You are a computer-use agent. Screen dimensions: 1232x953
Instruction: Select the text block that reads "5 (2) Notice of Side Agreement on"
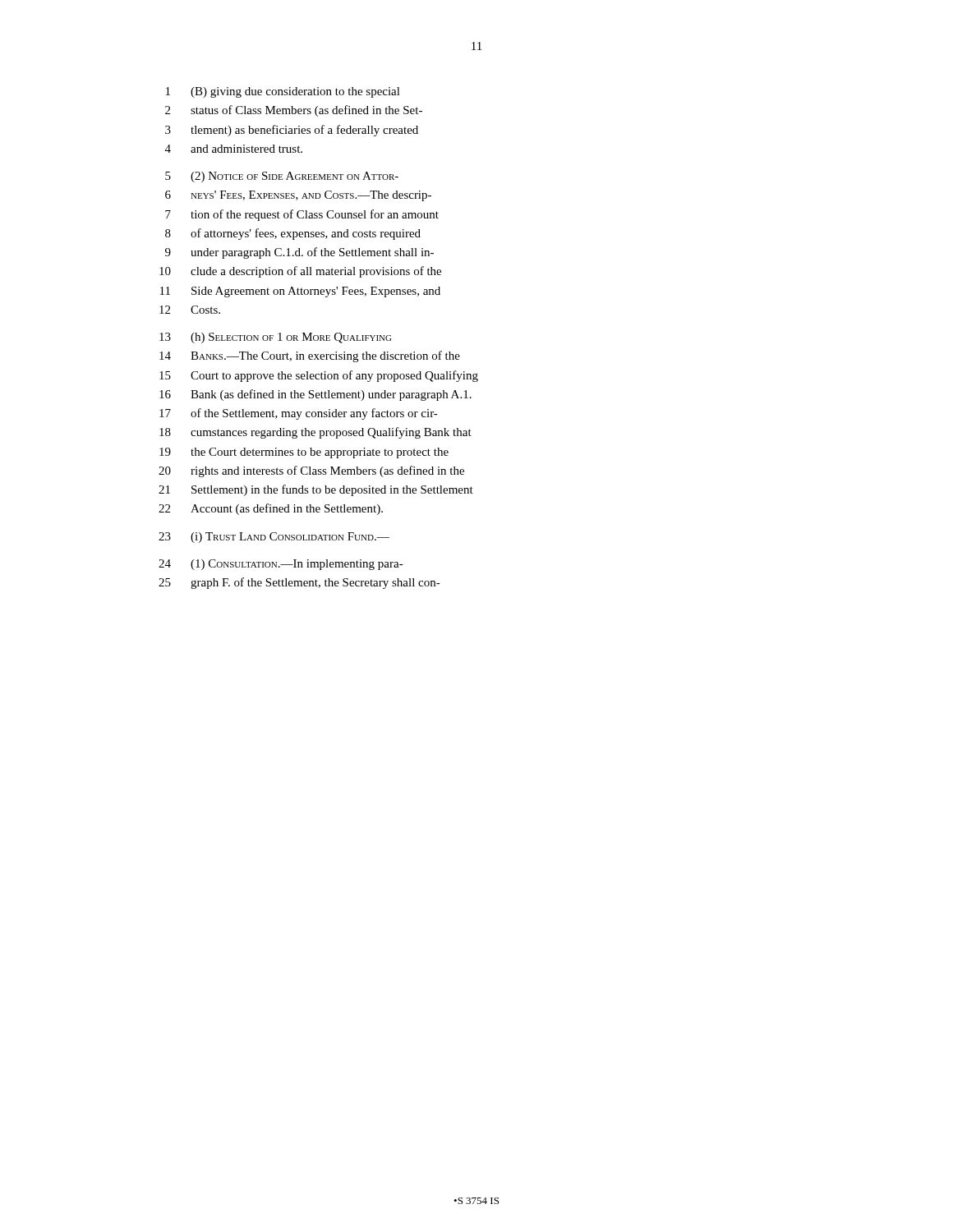[282, 177]
